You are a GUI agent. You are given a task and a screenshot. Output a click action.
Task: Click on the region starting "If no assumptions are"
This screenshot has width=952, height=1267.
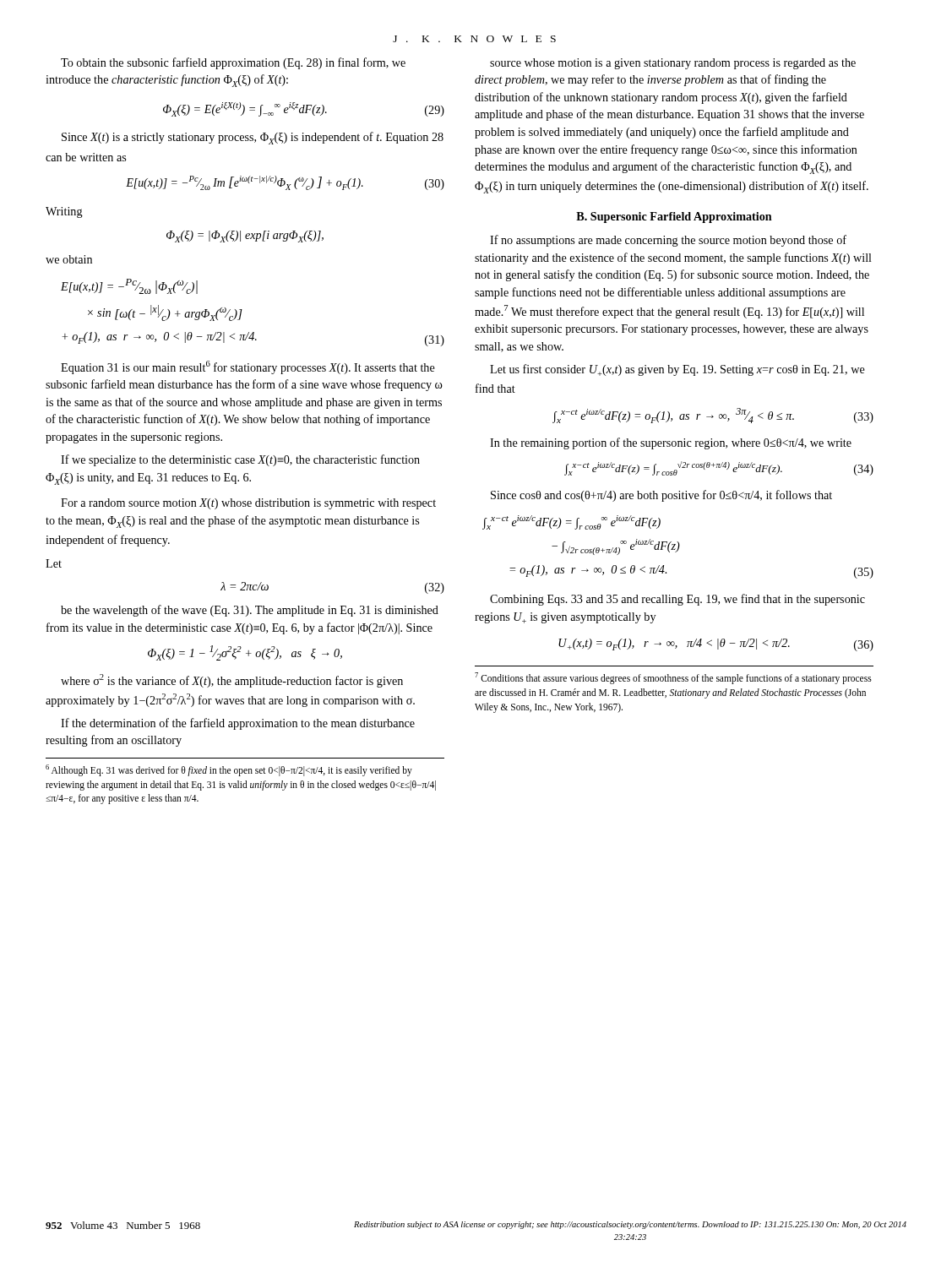tap(674, 315)
